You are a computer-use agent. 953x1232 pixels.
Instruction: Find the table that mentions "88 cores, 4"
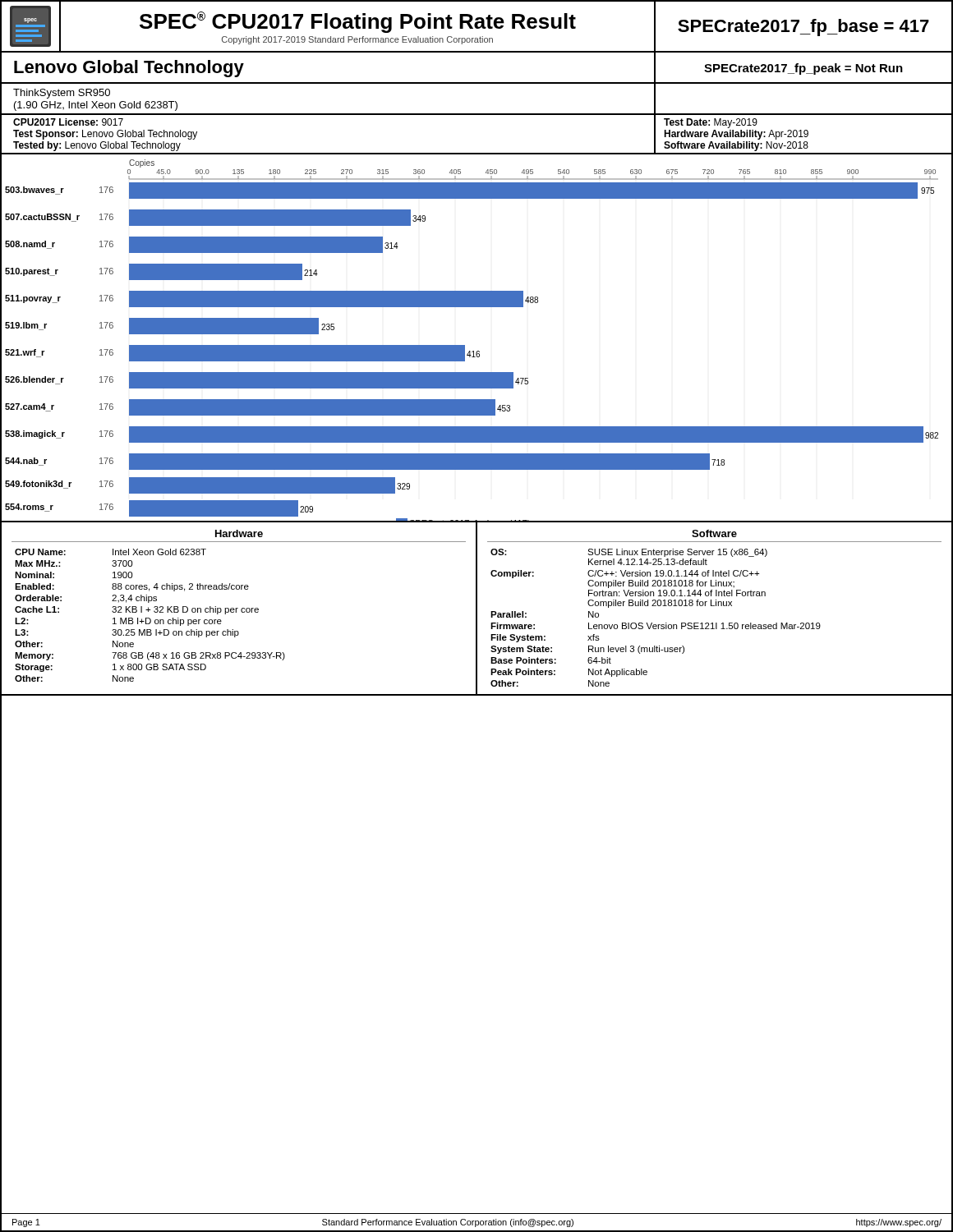pyautogui.click(x=239, y=608)
